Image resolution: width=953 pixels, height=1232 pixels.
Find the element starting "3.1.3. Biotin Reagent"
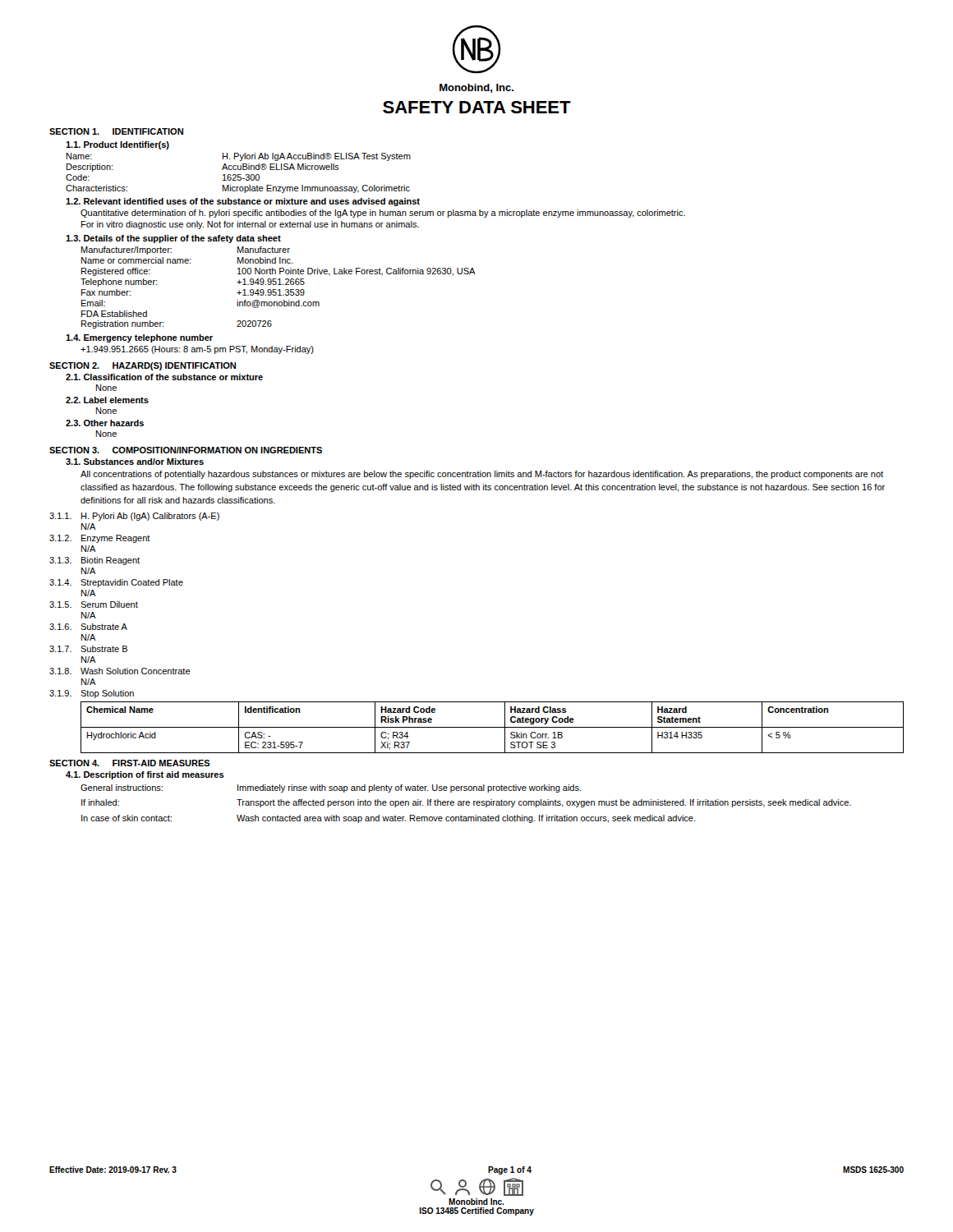pyautogui.click(x=94, y=561)
